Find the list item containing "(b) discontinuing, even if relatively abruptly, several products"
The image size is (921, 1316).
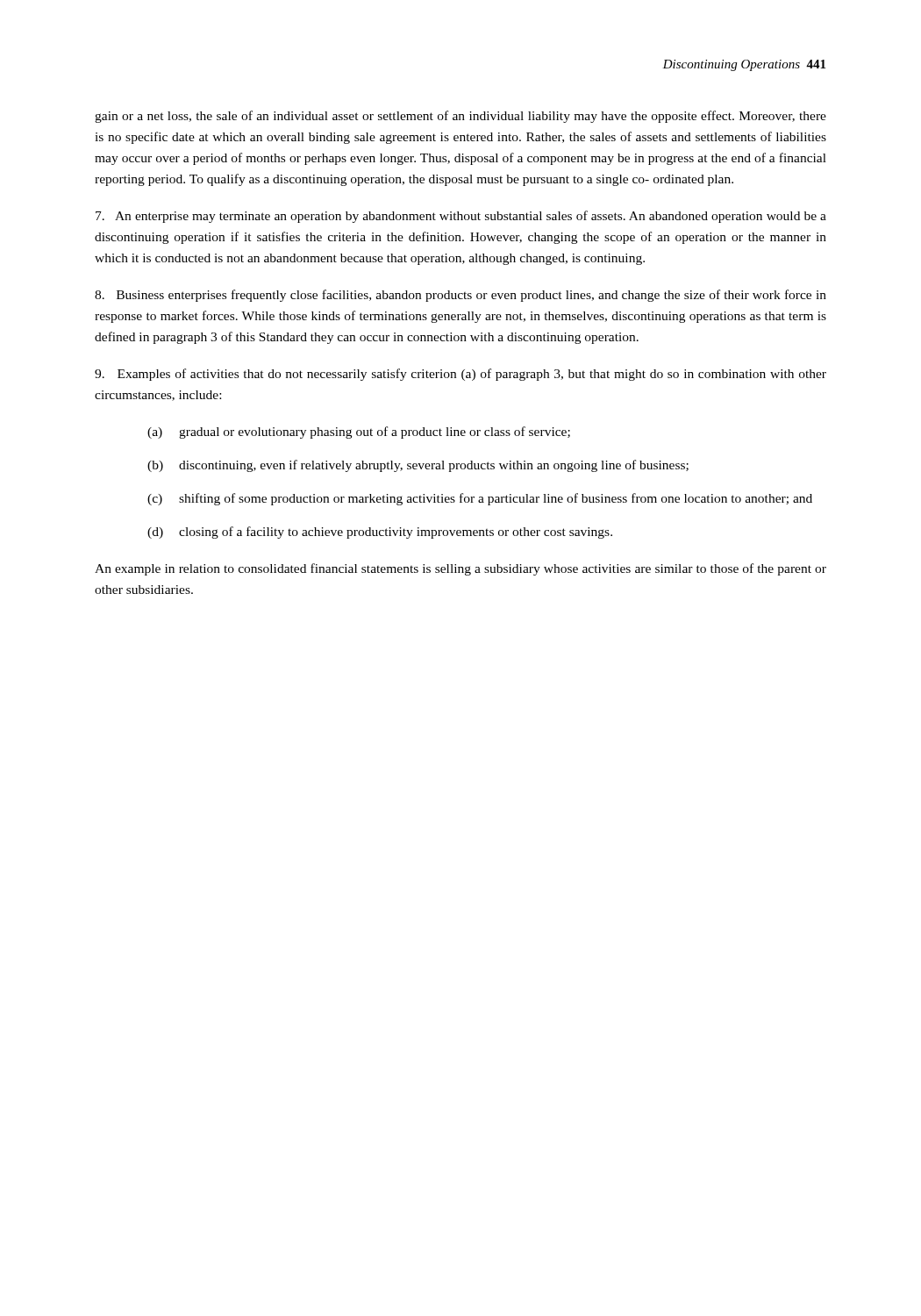[x=487, y=465]
